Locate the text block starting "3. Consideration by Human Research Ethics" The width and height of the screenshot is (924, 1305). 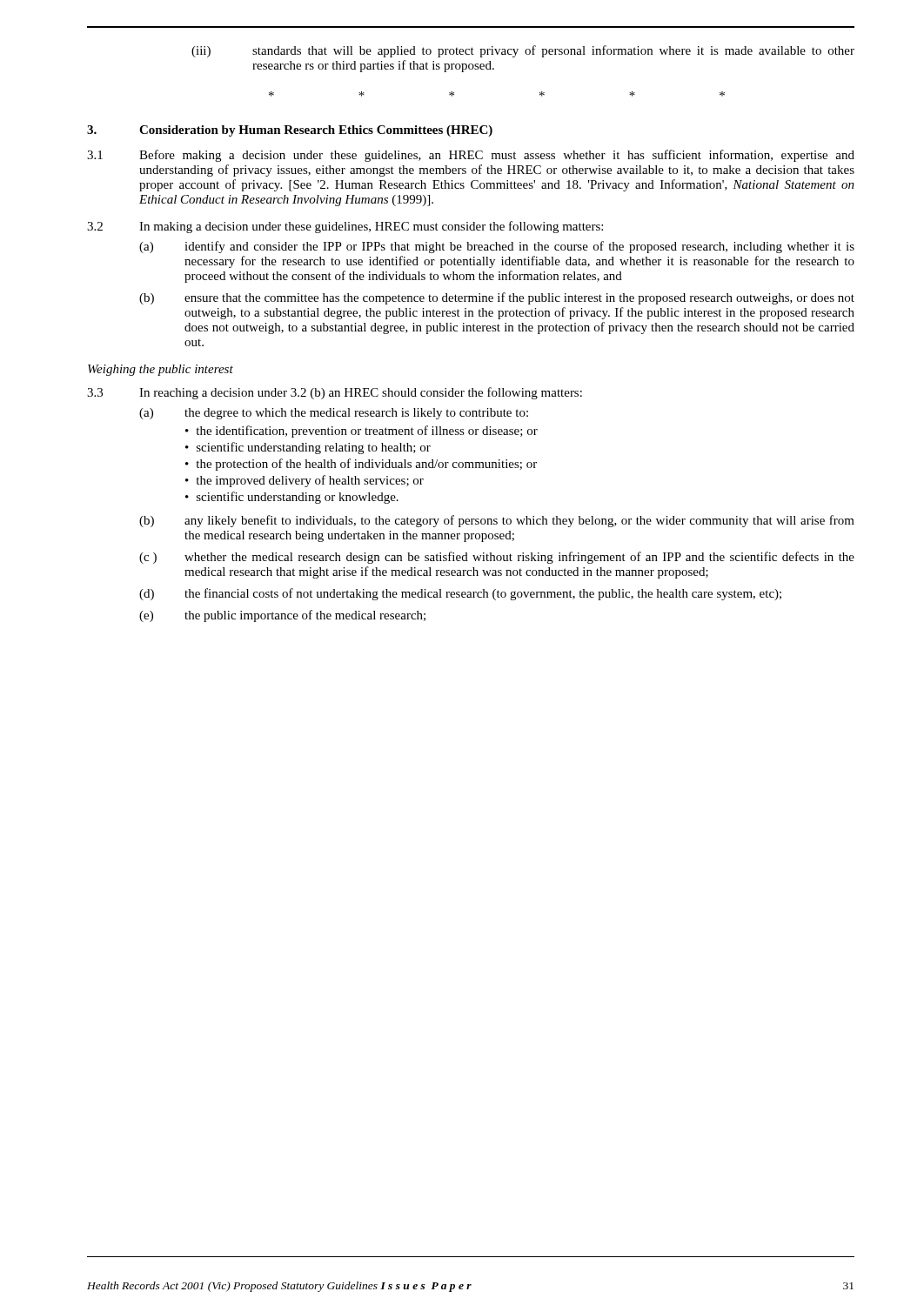(x=290, y=130)
